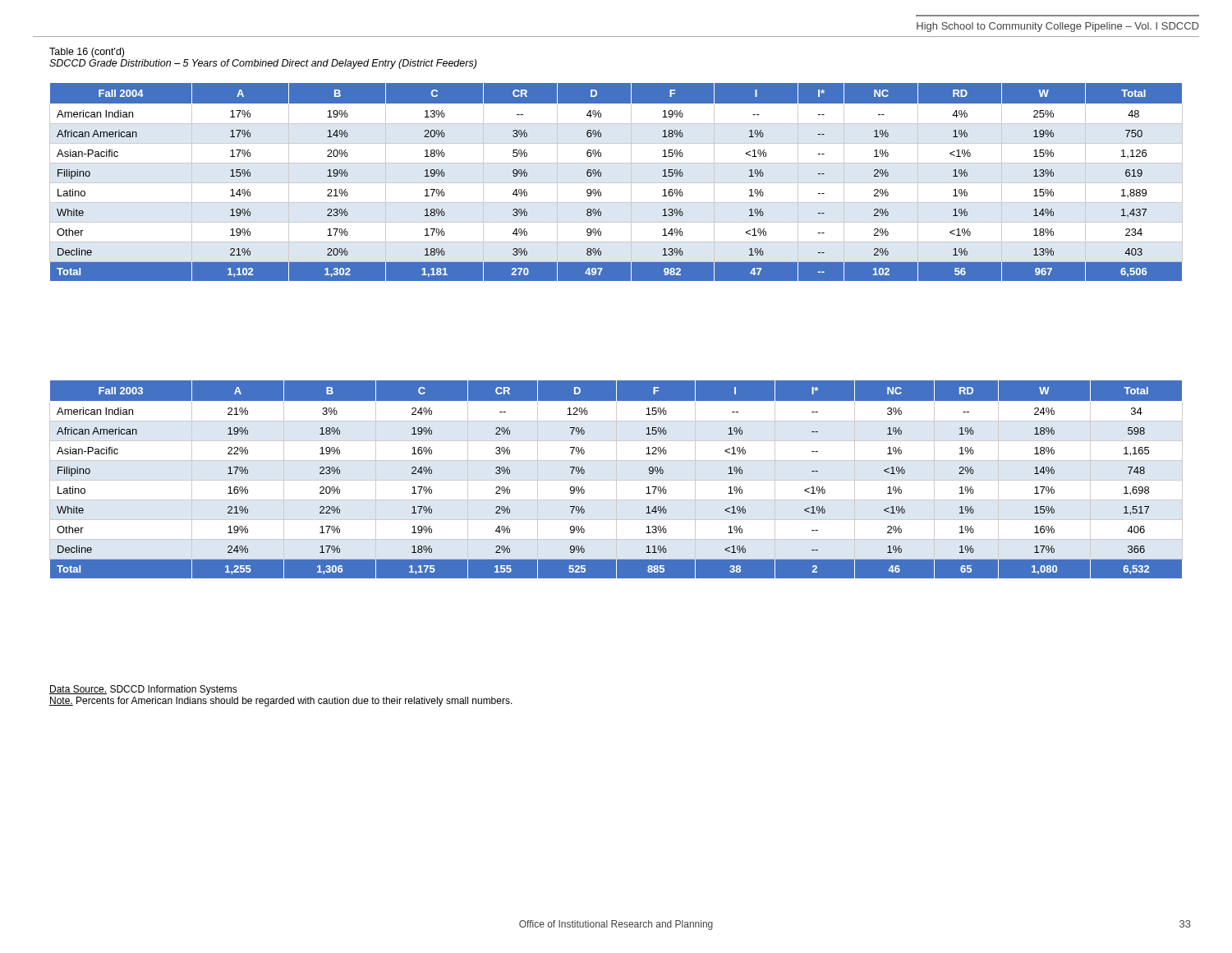The image size is (1232, 953).
Task: Locate the element starting "Table 16 (cont'd) SDCCD Grade Distribution – 5"
Action: (x=263, y=58)
